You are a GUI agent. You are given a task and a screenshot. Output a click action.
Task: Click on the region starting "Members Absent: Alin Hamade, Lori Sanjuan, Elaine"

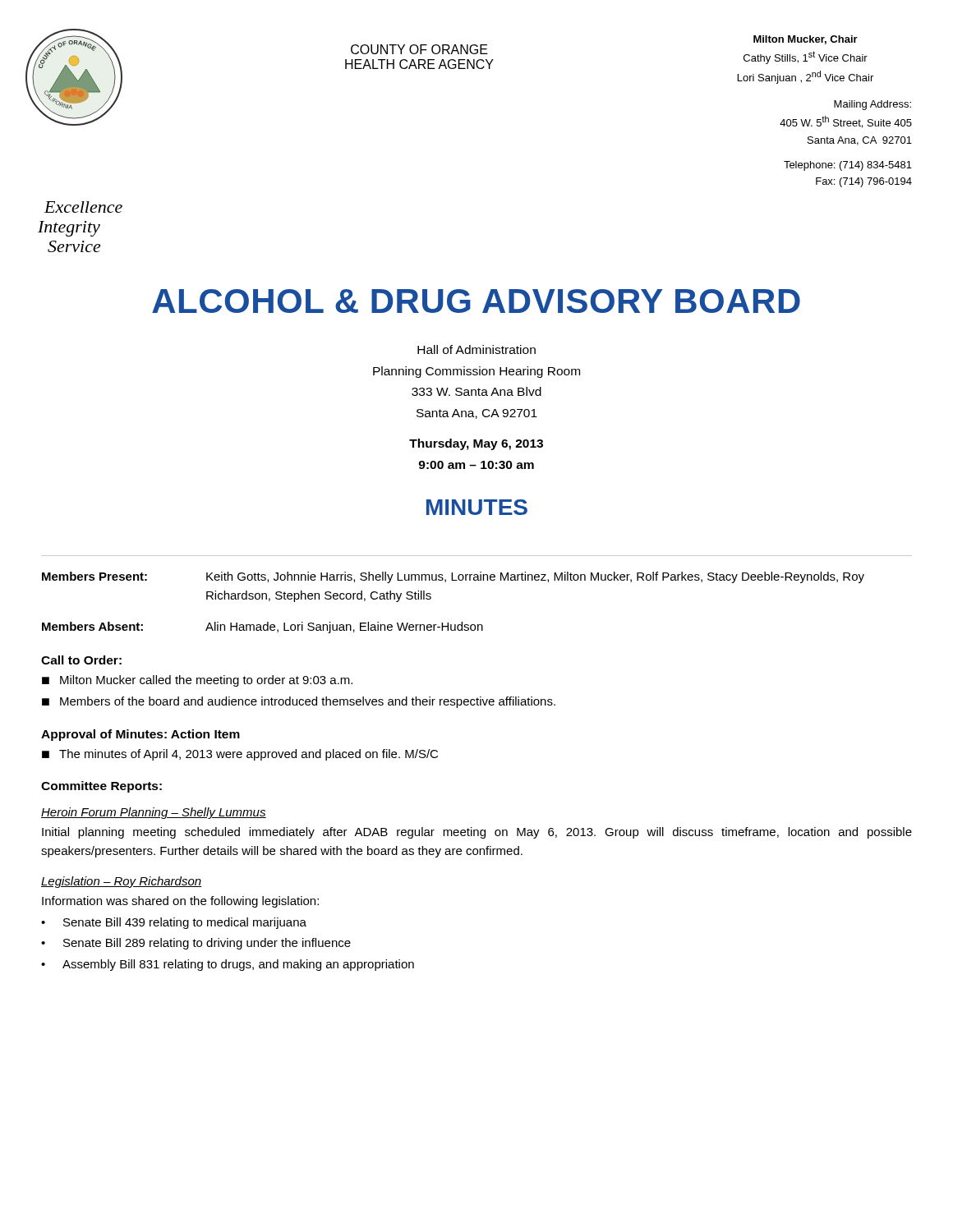476,627
